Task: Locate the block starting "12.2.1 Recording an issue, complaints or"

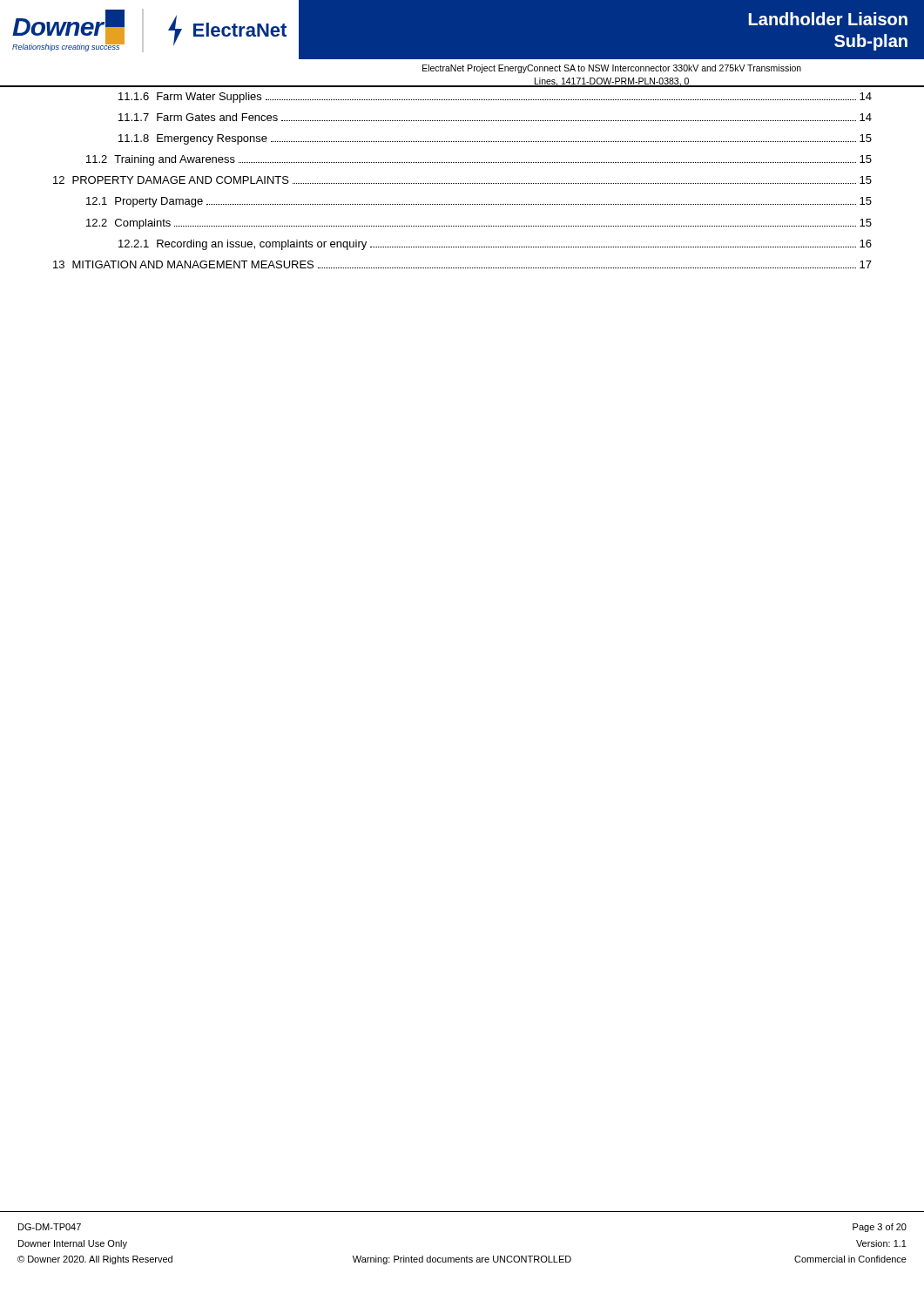Action: coord(495,244)
